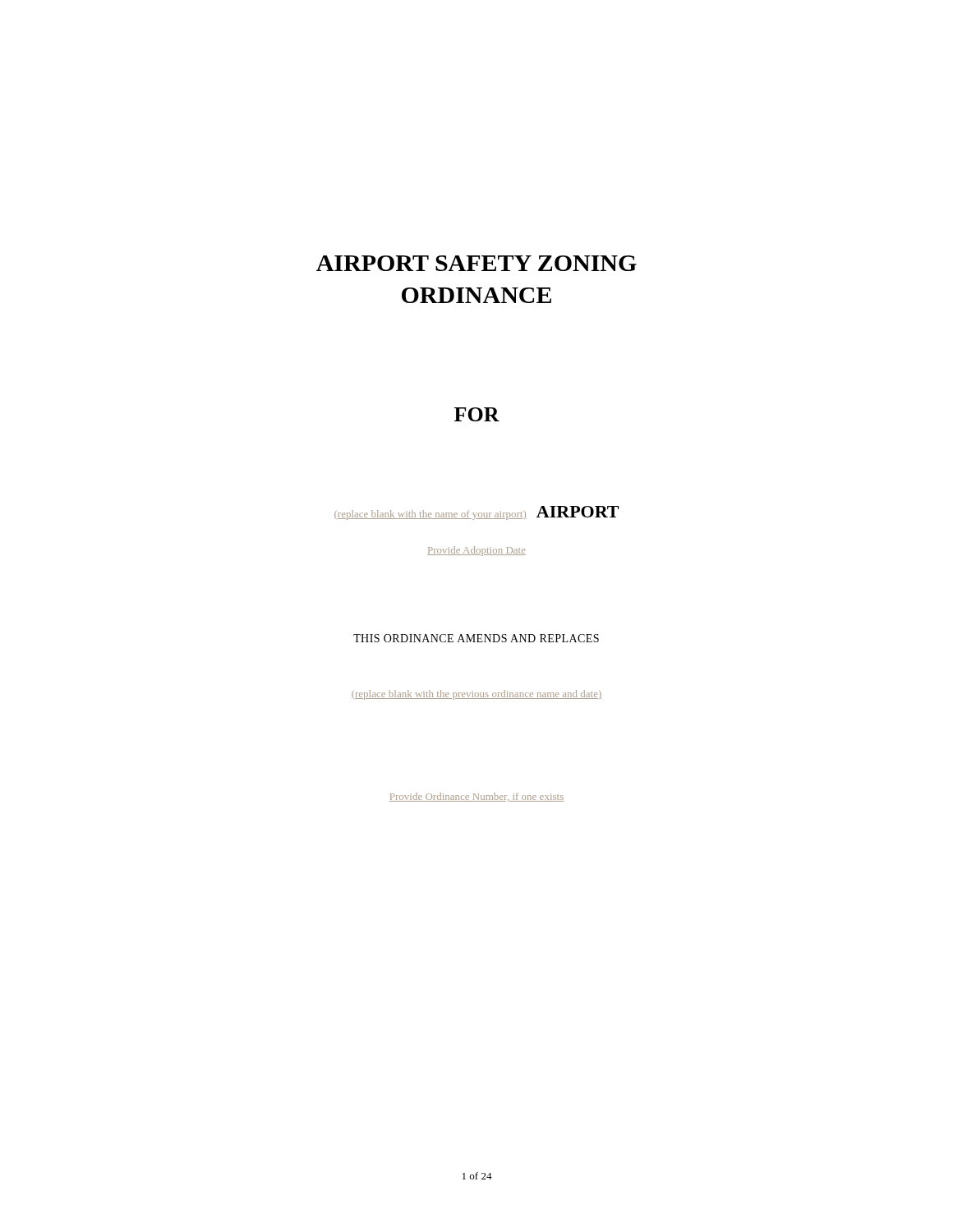Find the text block starting "Provide Adoption Date"
Viewport: 953px width, 1232px height.
476,550
